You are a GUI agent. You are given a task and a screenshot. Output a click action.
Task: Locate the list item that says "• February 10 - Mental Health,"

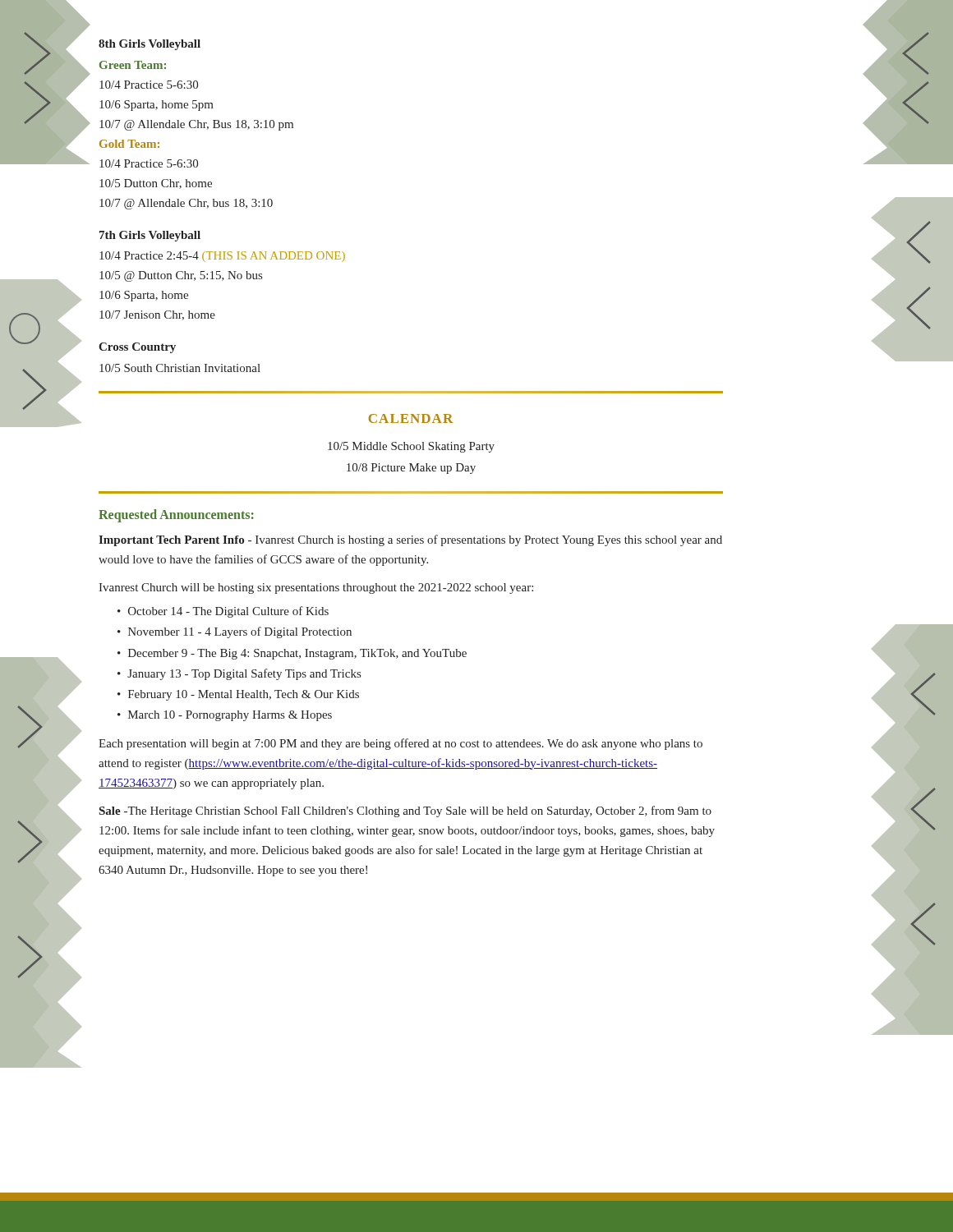[238, 695]
